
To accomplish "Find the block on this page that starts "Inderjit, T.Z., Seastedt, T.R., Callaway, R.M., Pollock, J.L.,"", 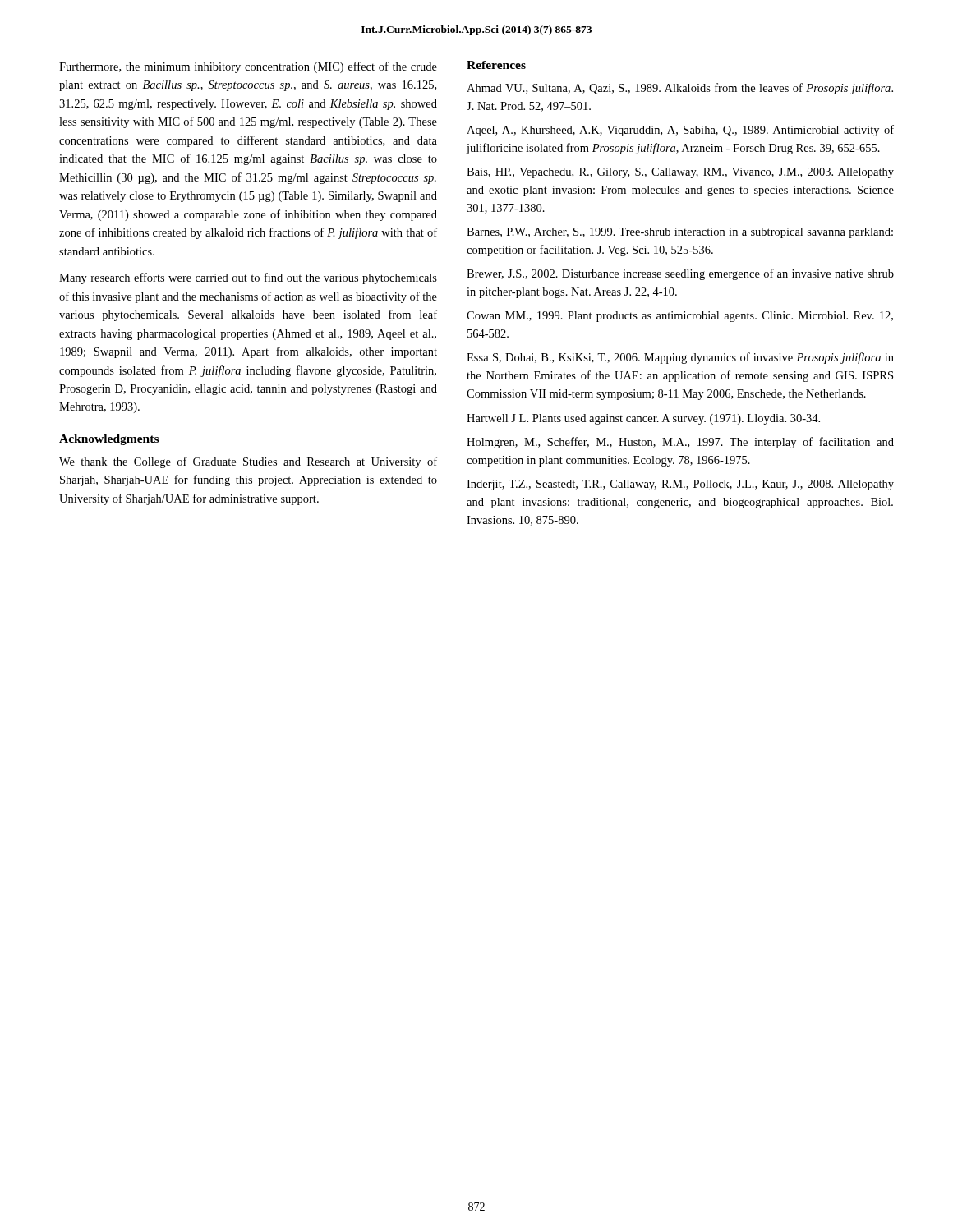I will (680, 502).
